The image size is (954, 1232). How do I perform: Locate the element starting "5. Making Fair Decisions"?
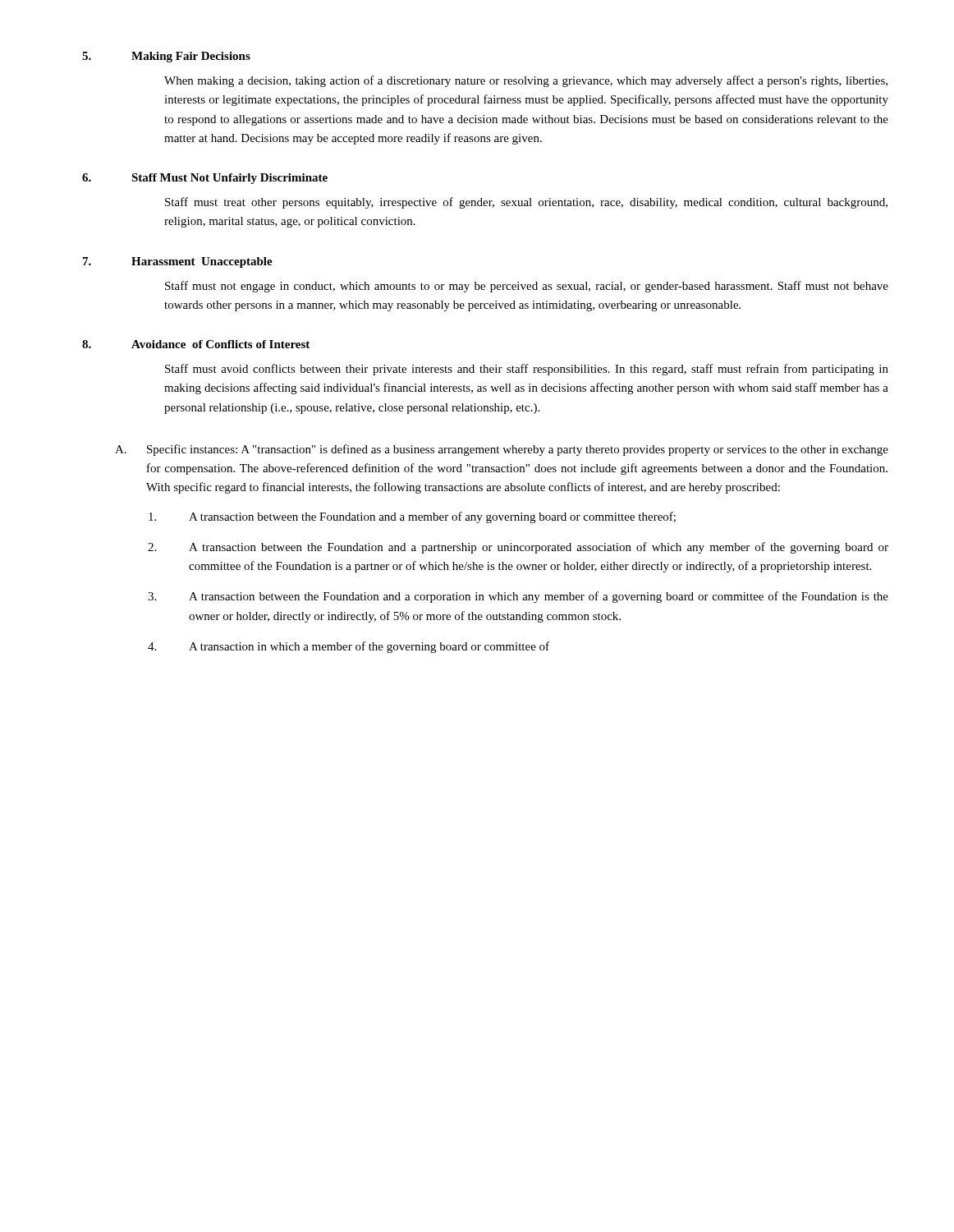[x=166, y=56]
